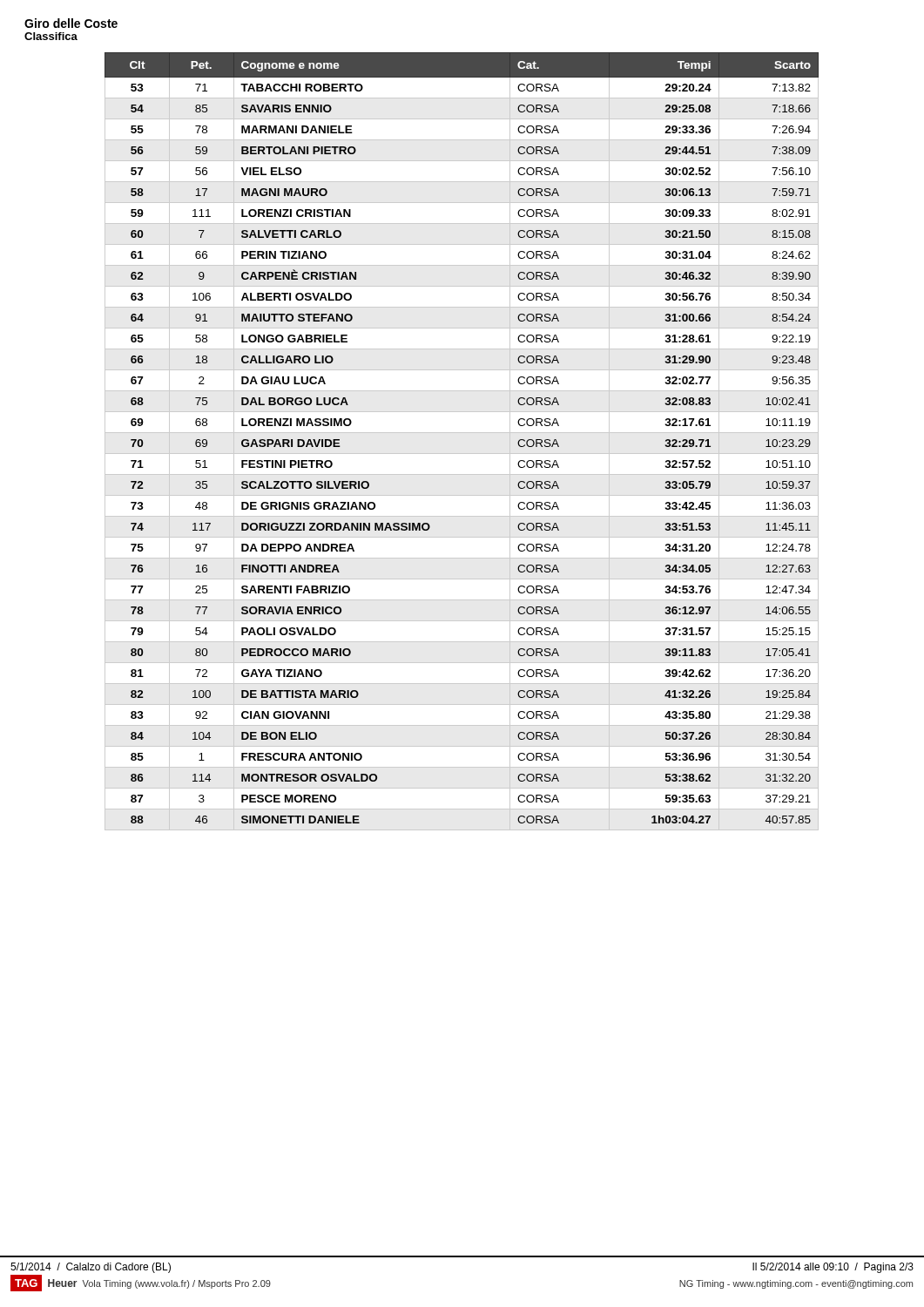
Task: Select the table that reads "GASPARI DAVIDE"
Action: (x=462, y=441)
